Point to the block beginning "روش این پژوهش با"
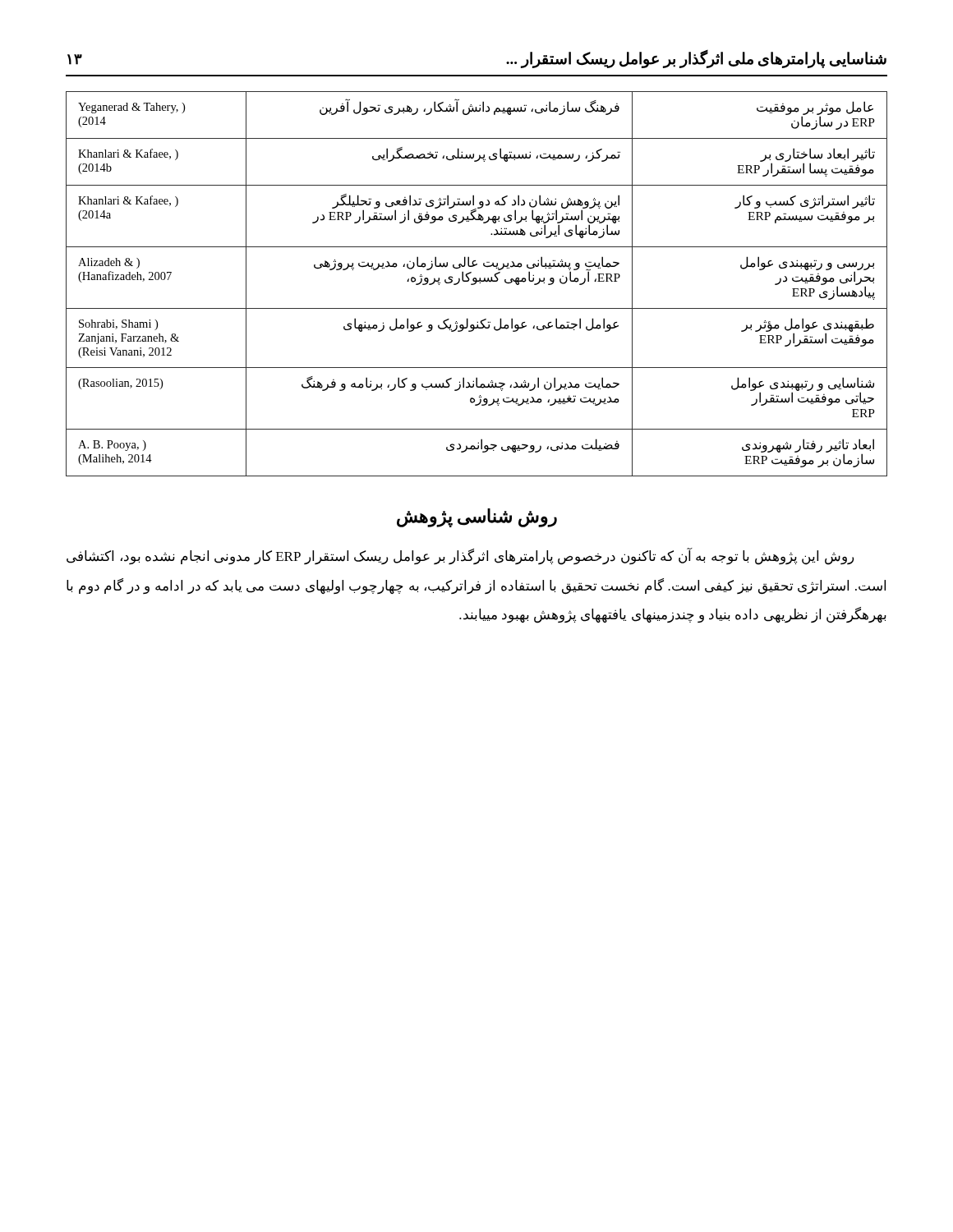953x1232 pixels. click(476, 586)
